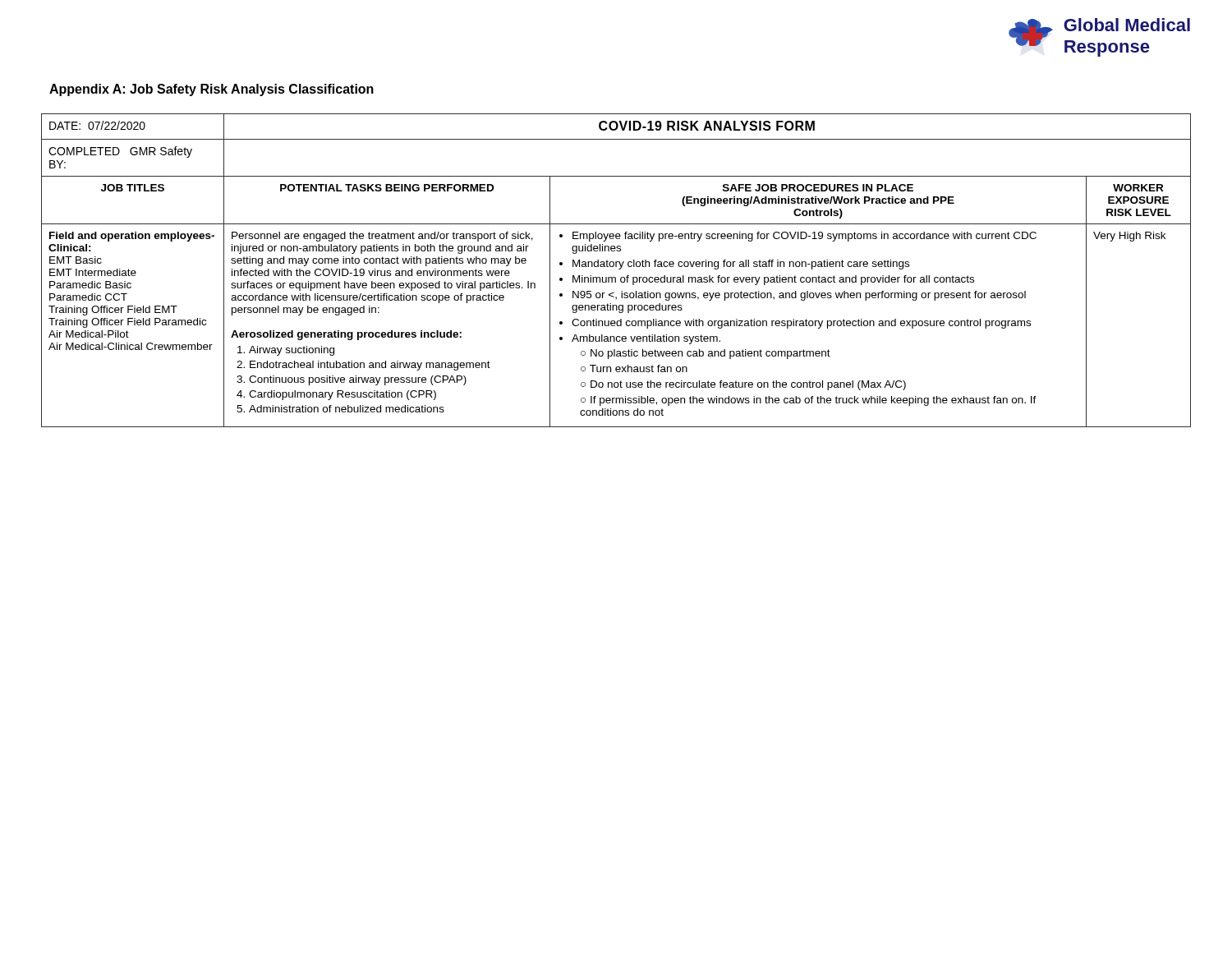Find the section header
This screenshot has width=1232, height=953.
212,89
